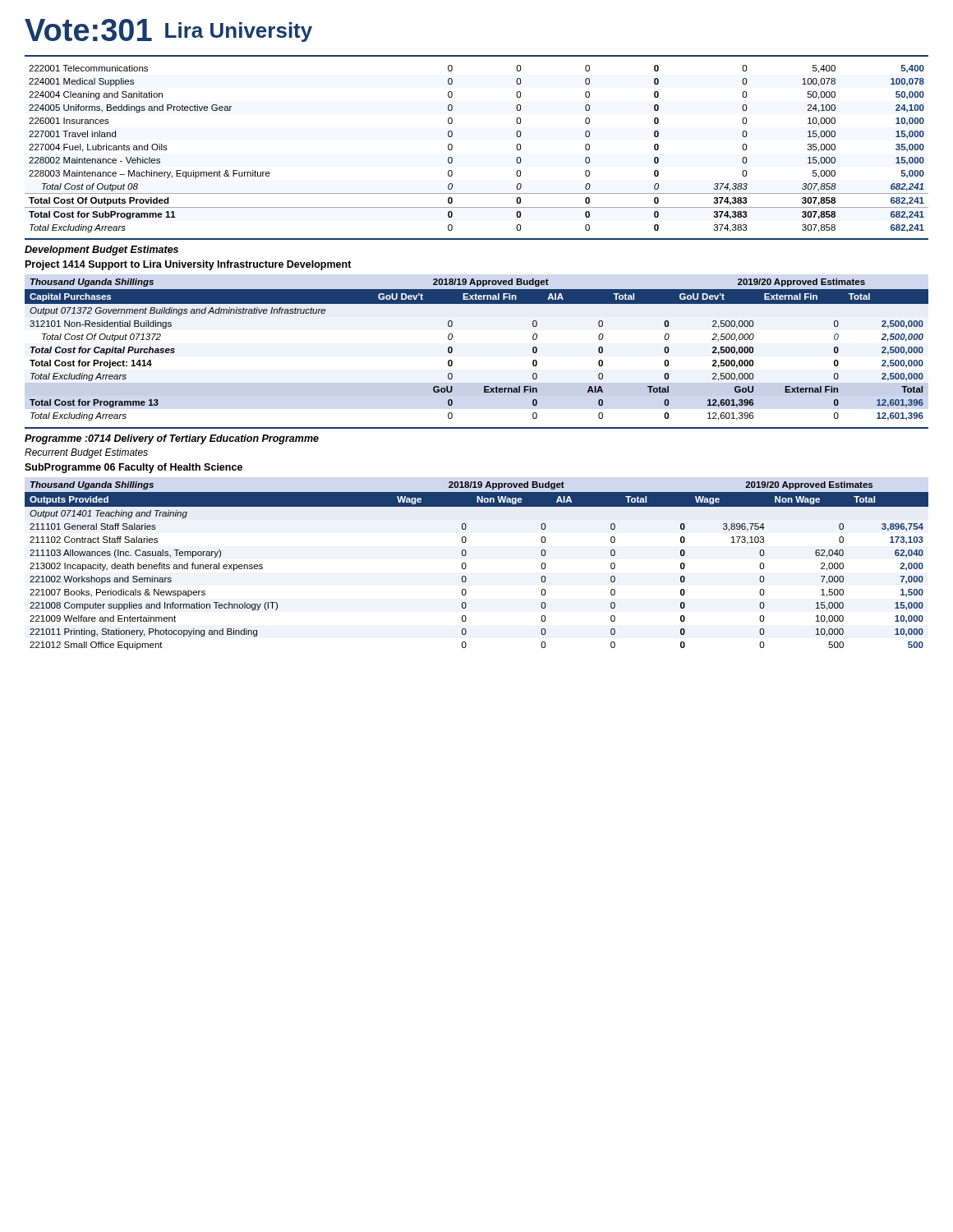Select the table that reads "Output 071401 Teaching and Training"
953x1232 pixels.
point(476,564)
